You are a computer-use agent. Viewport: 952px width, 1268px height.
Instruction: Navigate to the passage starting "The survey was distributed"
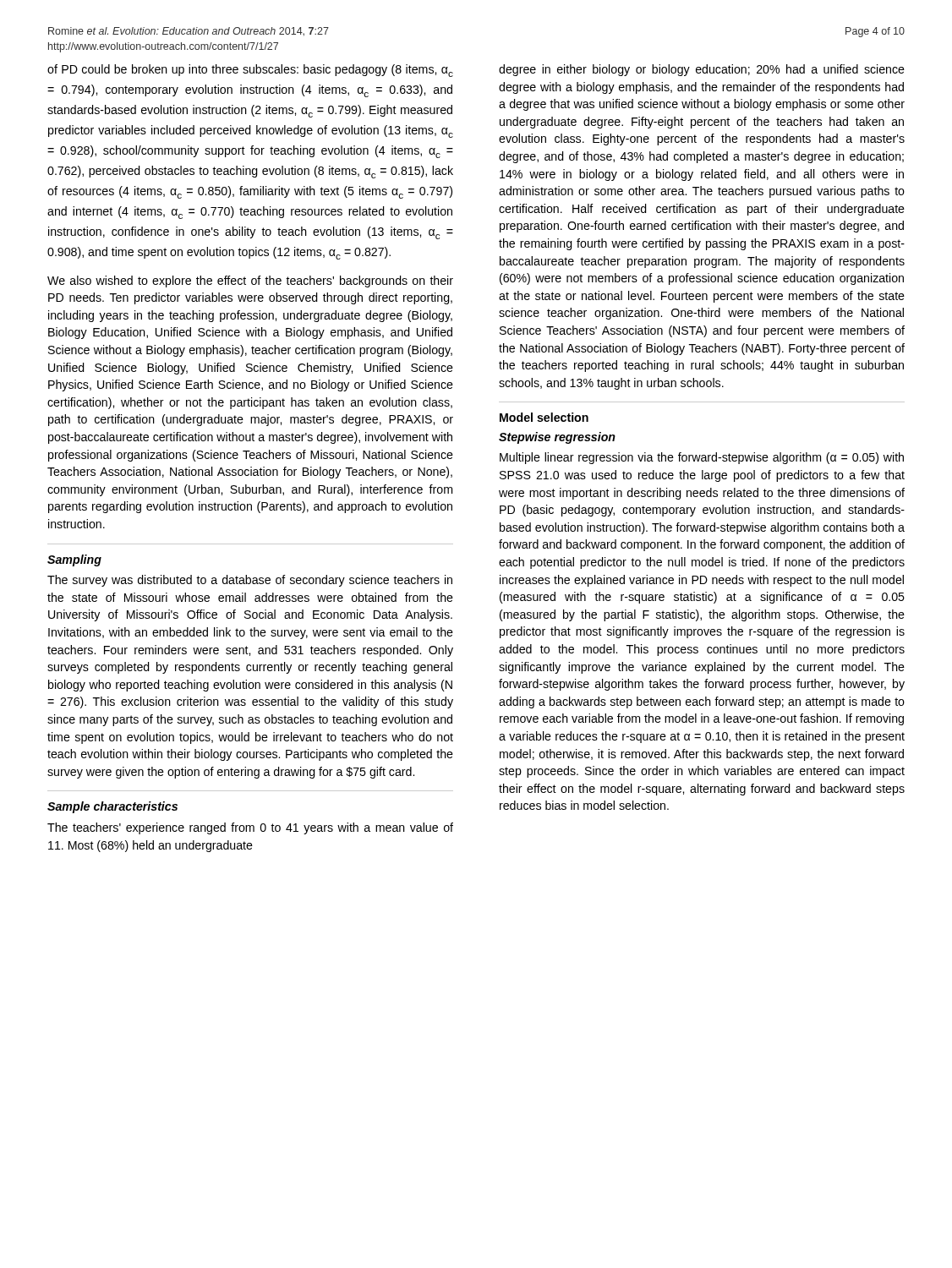[x=250, y=676]
